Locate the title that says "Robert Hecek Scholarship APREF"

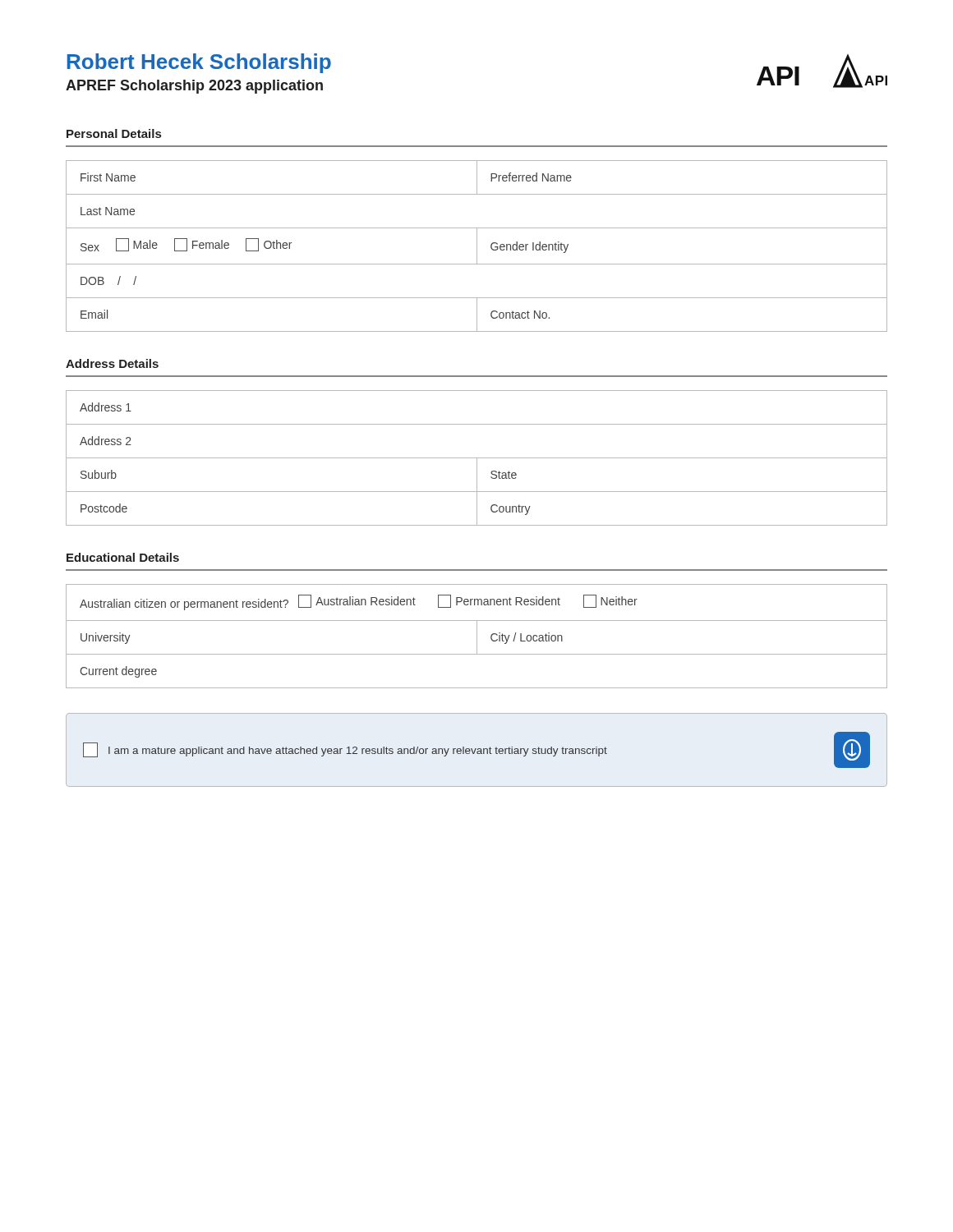[199, 73]
